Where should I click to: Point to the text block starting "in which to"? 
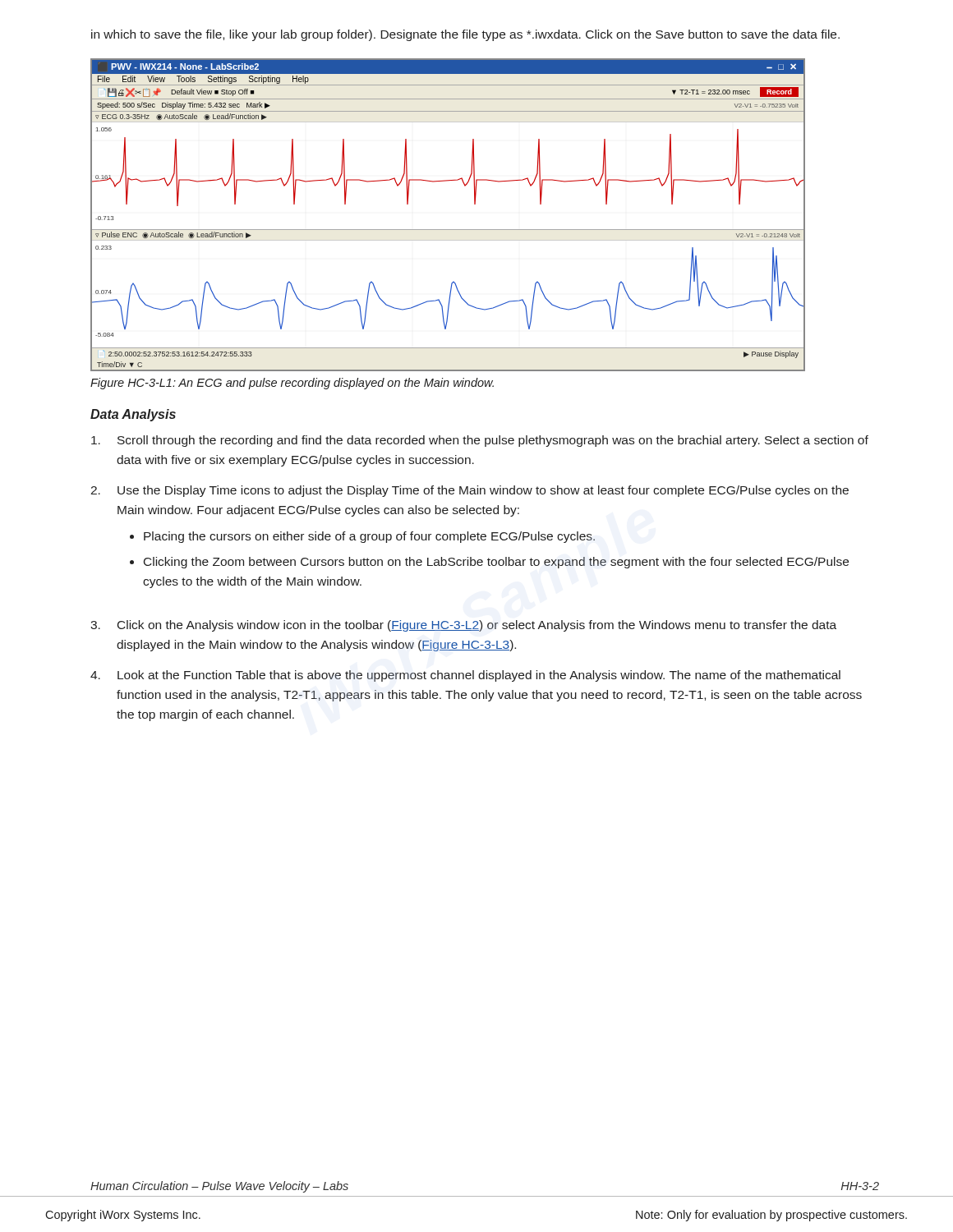tap(466, 34)
